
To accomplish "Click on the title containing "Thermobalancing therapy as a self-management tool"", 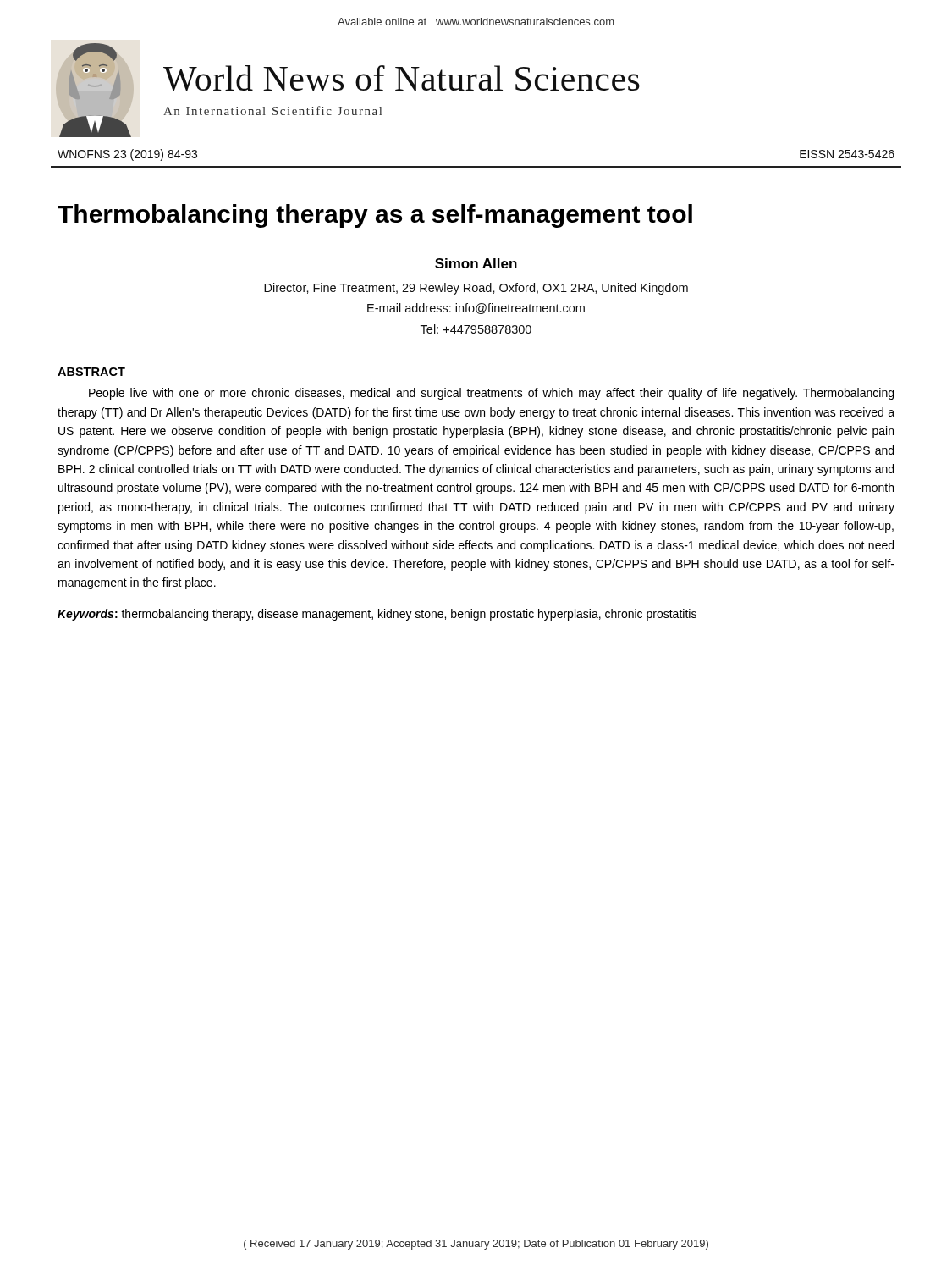I will (x=376, y=214).
